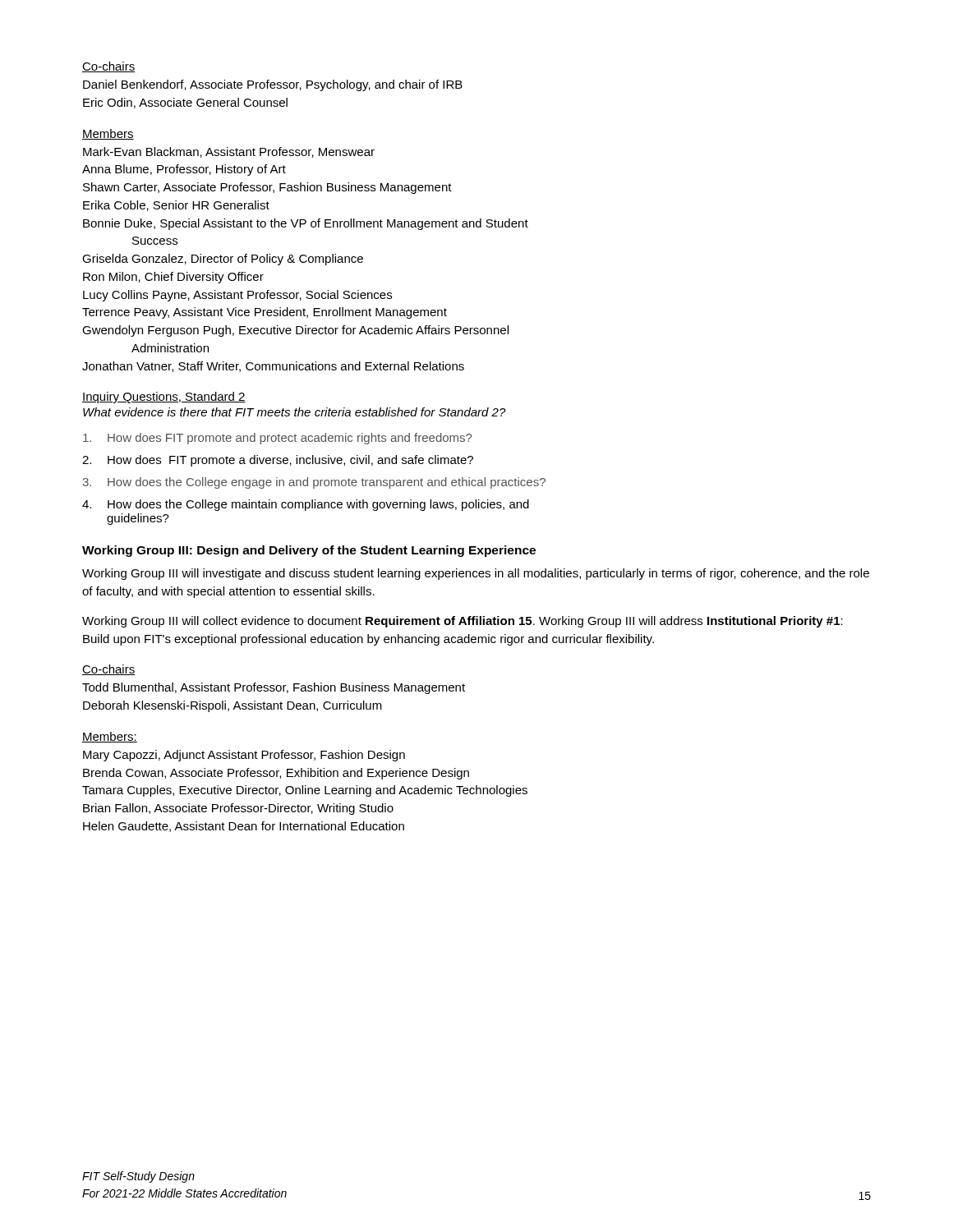Screen dimensions: 1232x953
Task: Find the block on this page that starts "How does FIT promote and protect academic"
Action: (277, 438)
